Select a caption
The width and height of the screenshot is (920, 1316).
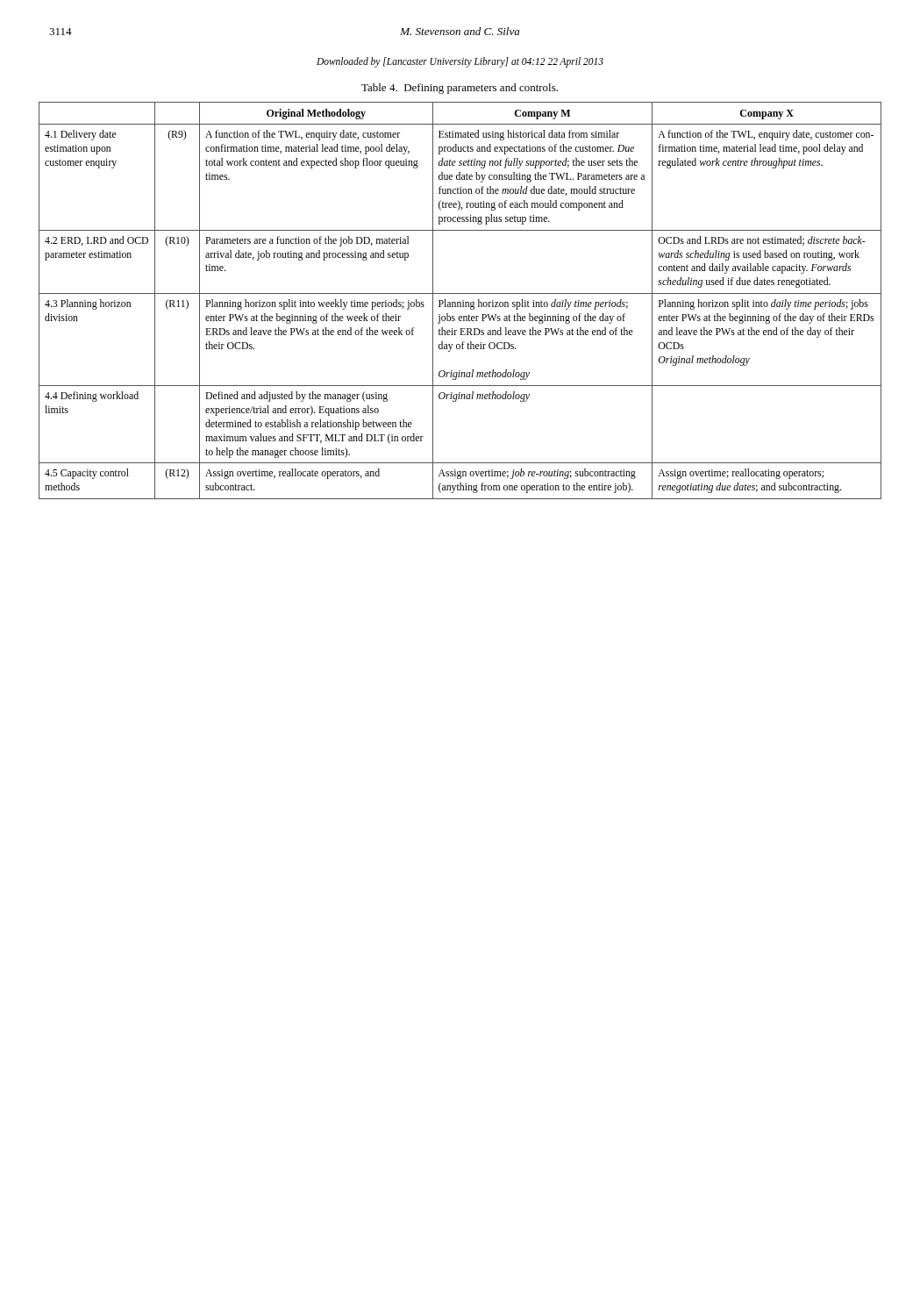tap(460, 87)
